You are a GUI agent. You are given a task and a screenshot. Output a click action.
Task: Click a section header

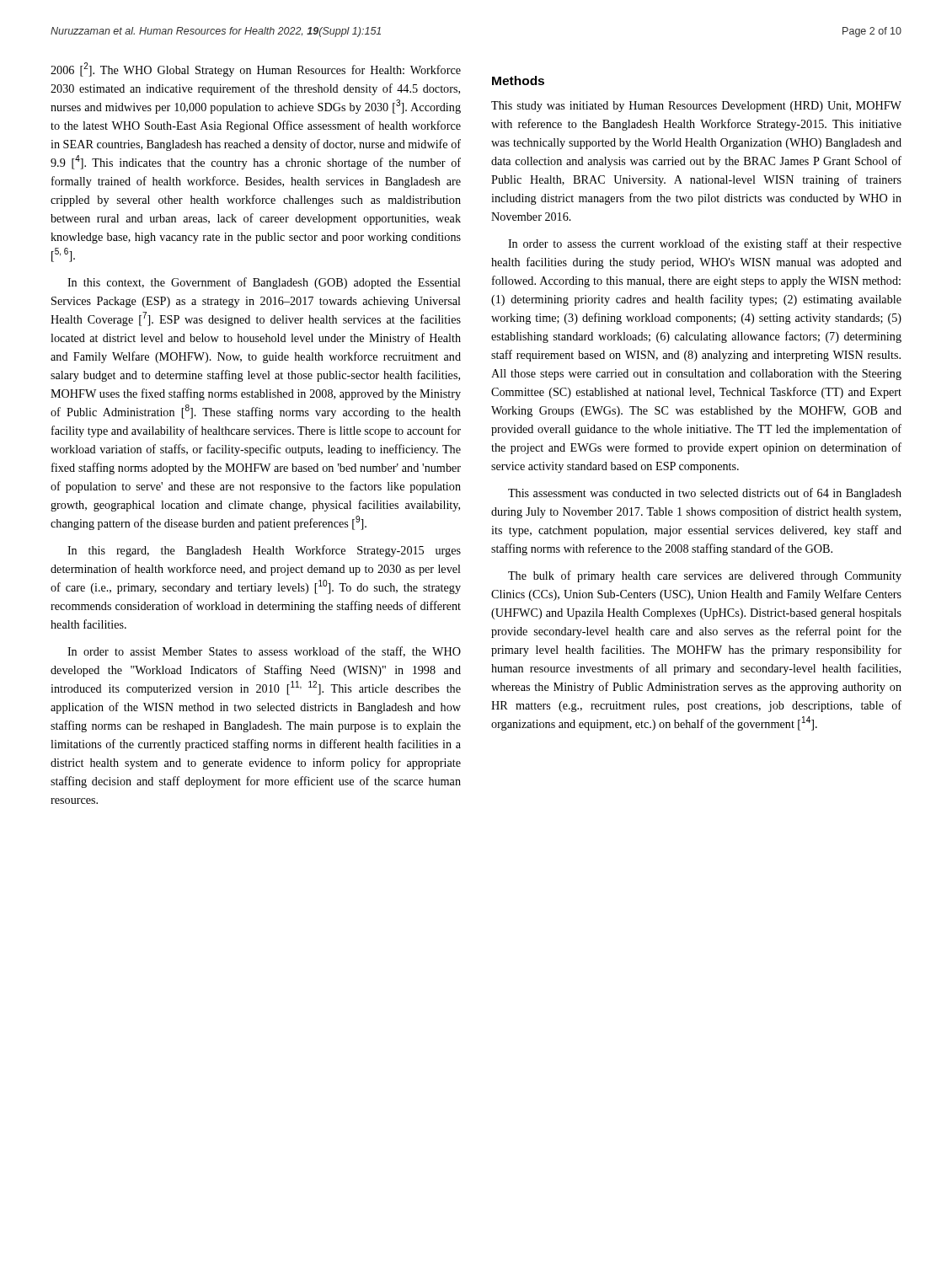click(518, 80)
